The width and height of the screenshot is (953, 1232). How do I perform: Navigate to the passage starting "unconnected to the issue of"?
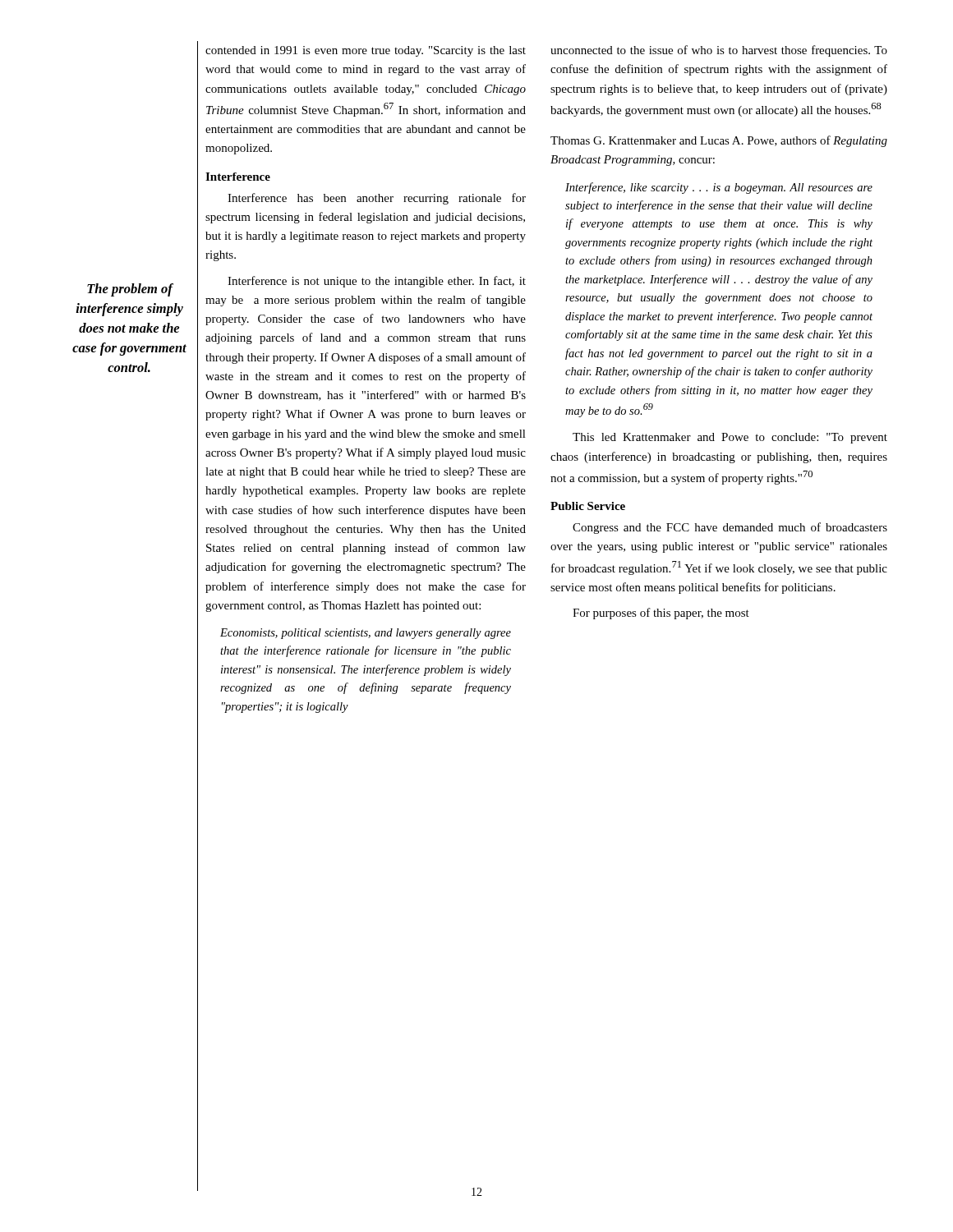point(719,80)
